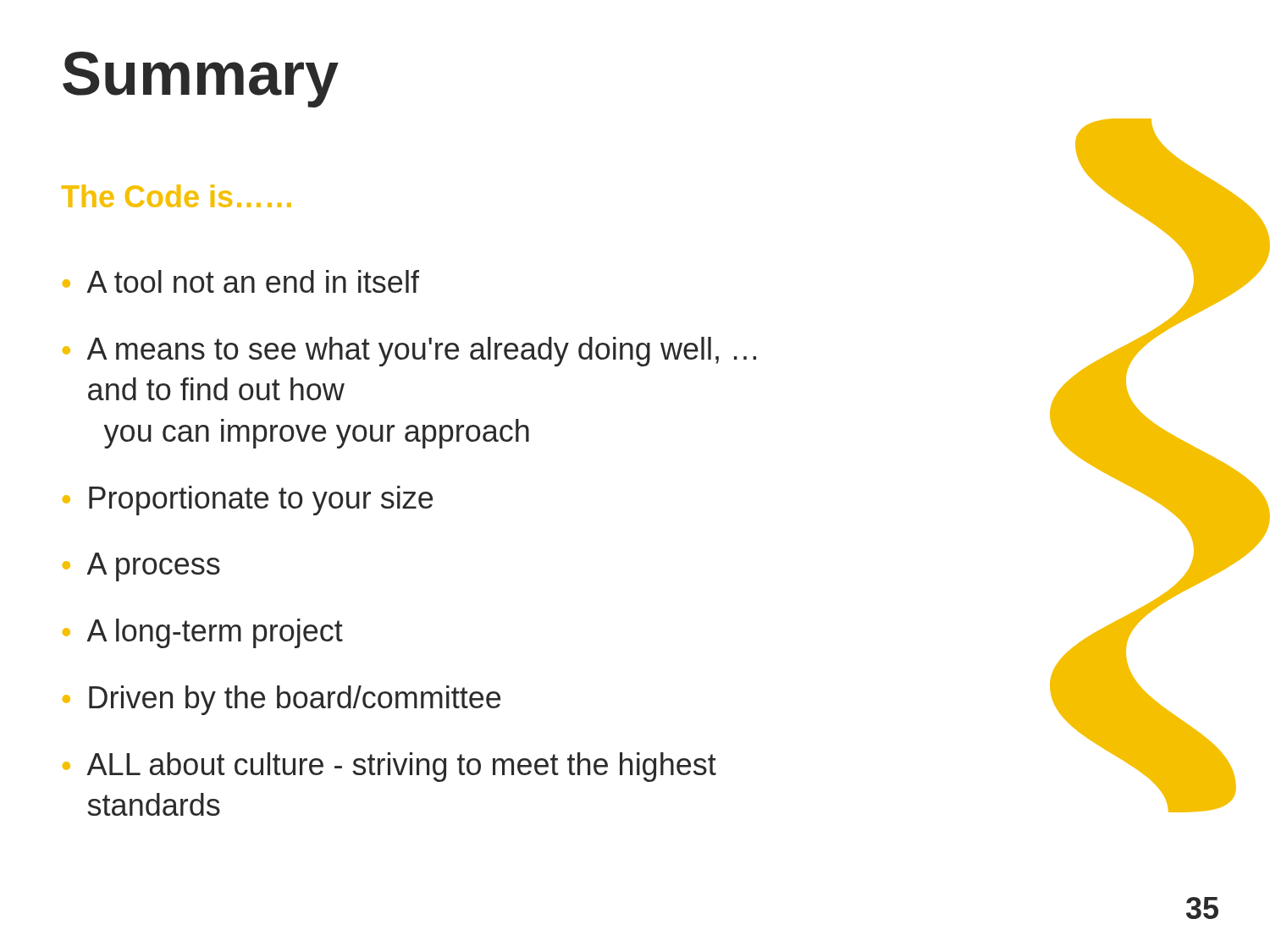
Task: Find the list item with the text "• ALL about culture - striving to meet"
Action: (412, 786)
